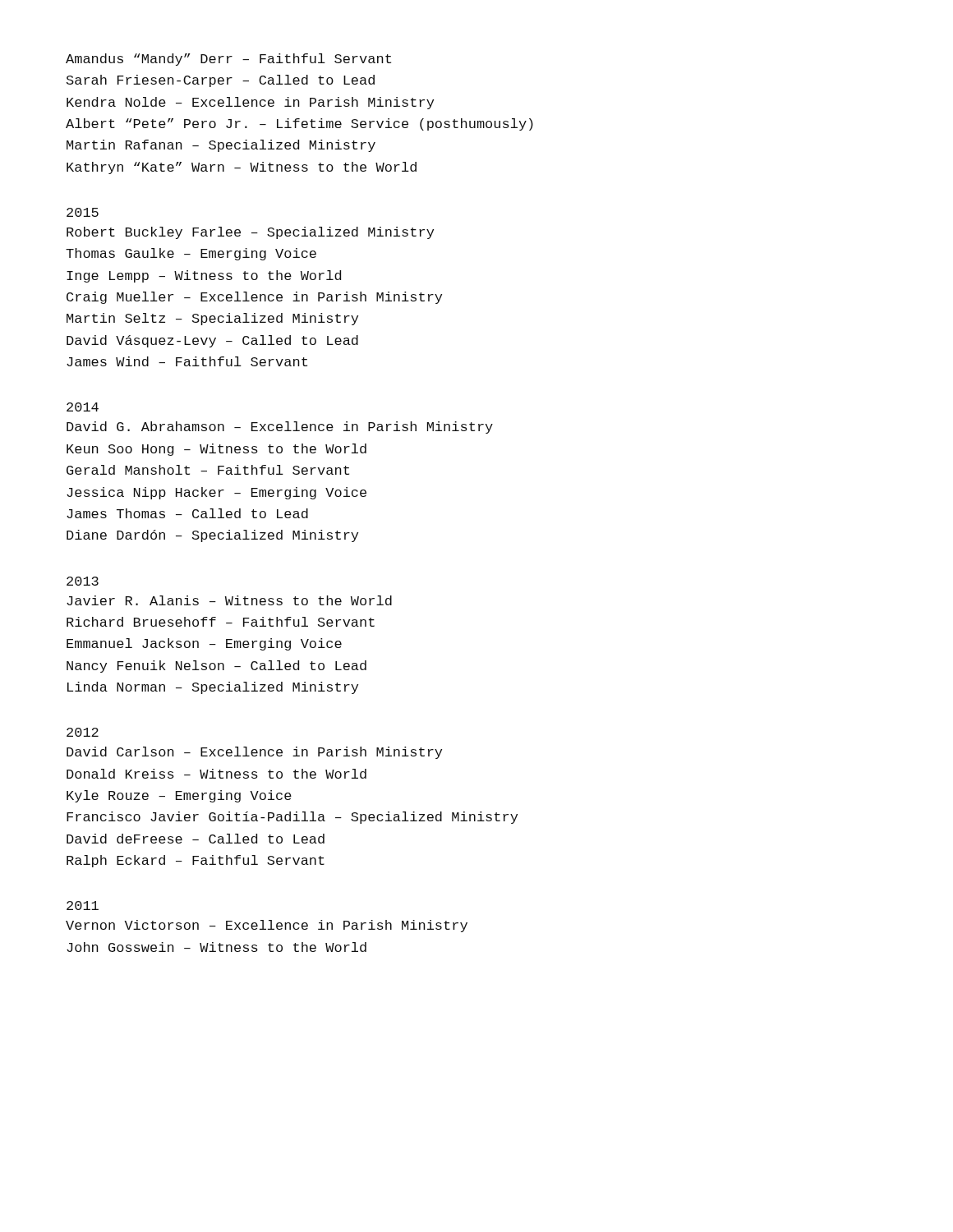953x1232 pixels.
Task: Select the list item with the text "David Carlson – Excellence in Parish Ministry"
Action: click(254, 753)
